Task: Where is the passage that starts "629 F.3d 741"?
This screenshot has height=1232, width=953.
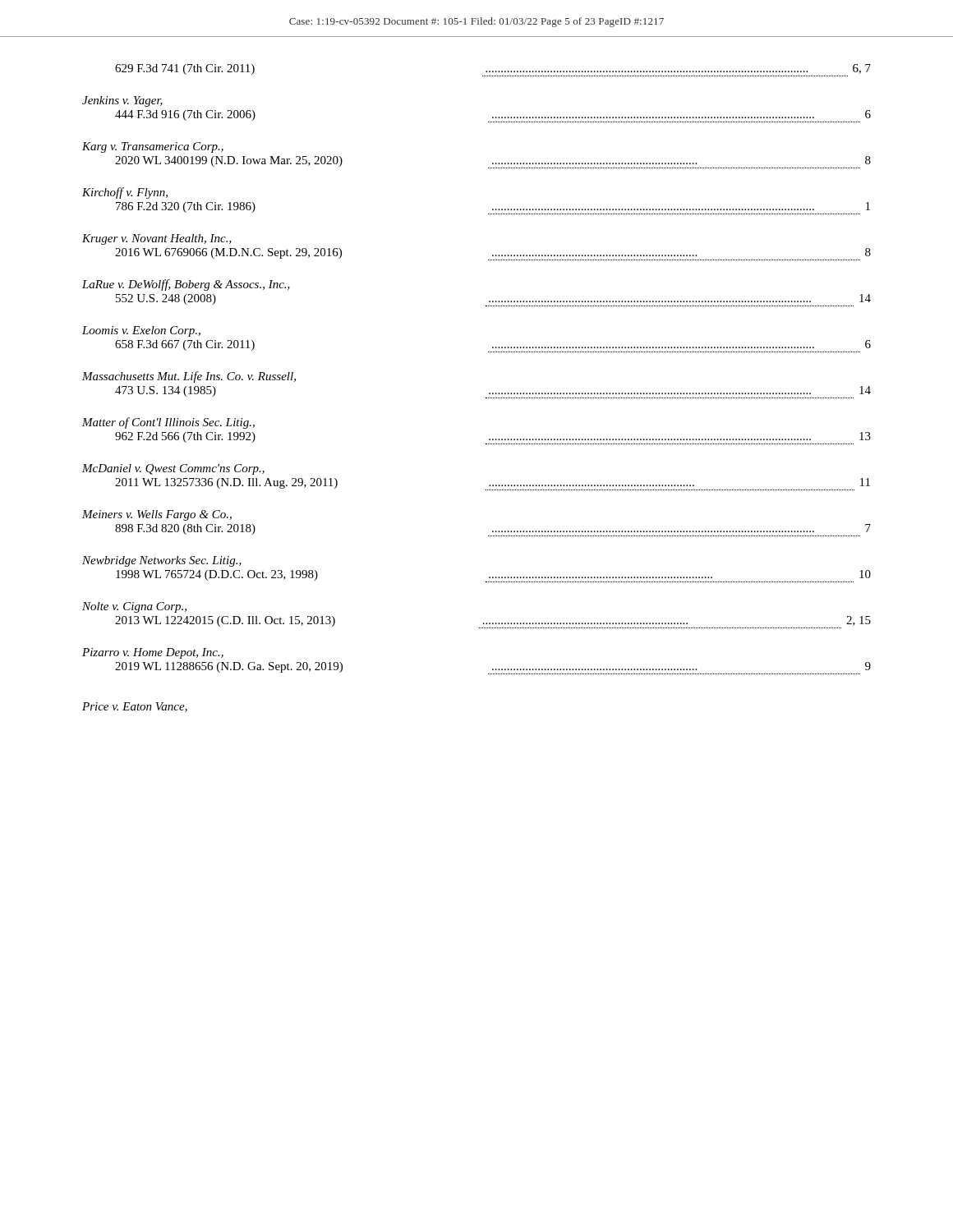Action: click(x=476, y=70)
